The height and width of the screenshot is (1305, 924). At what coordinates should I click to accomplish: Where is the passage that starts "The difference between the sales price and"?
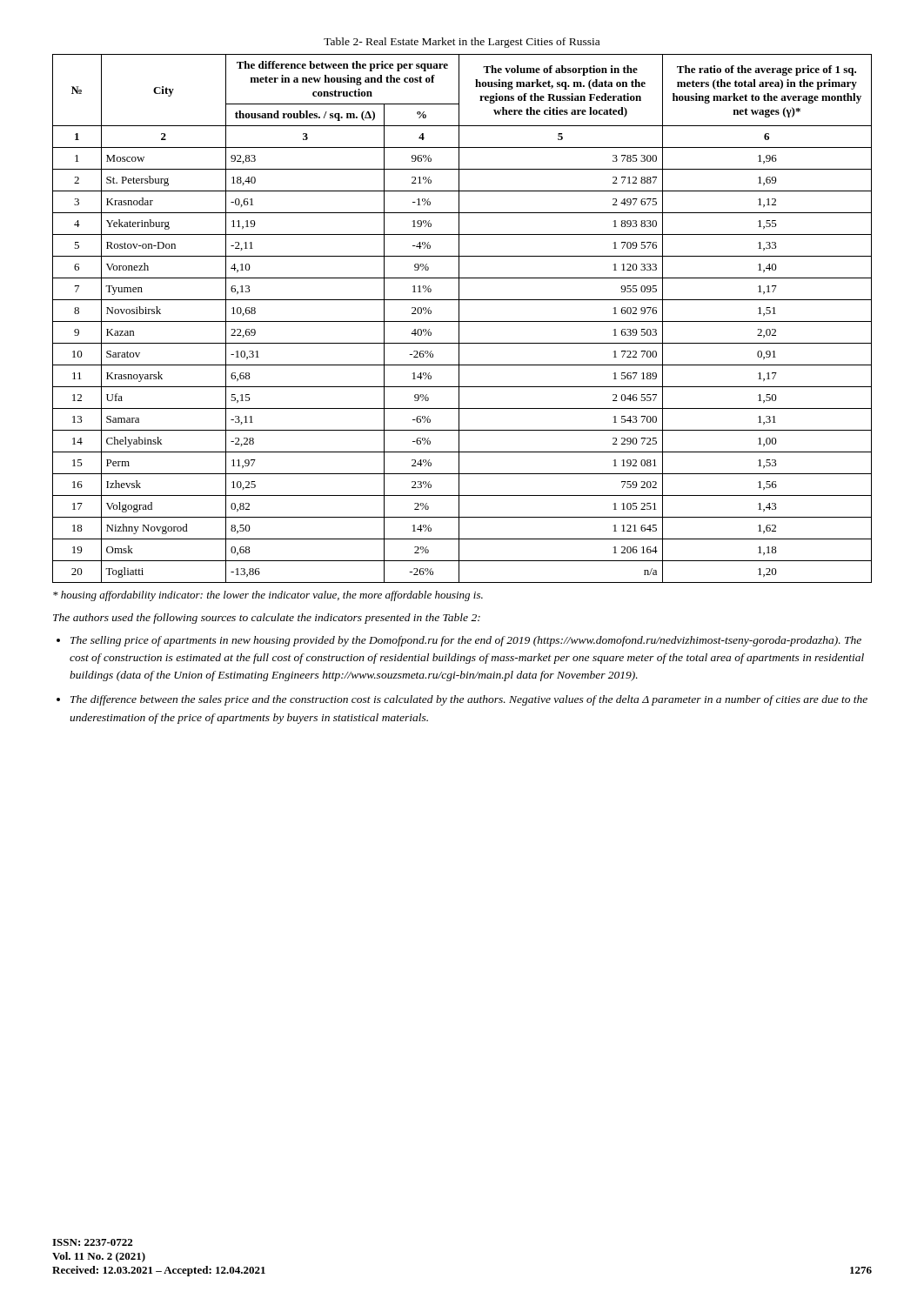(469, 708)
